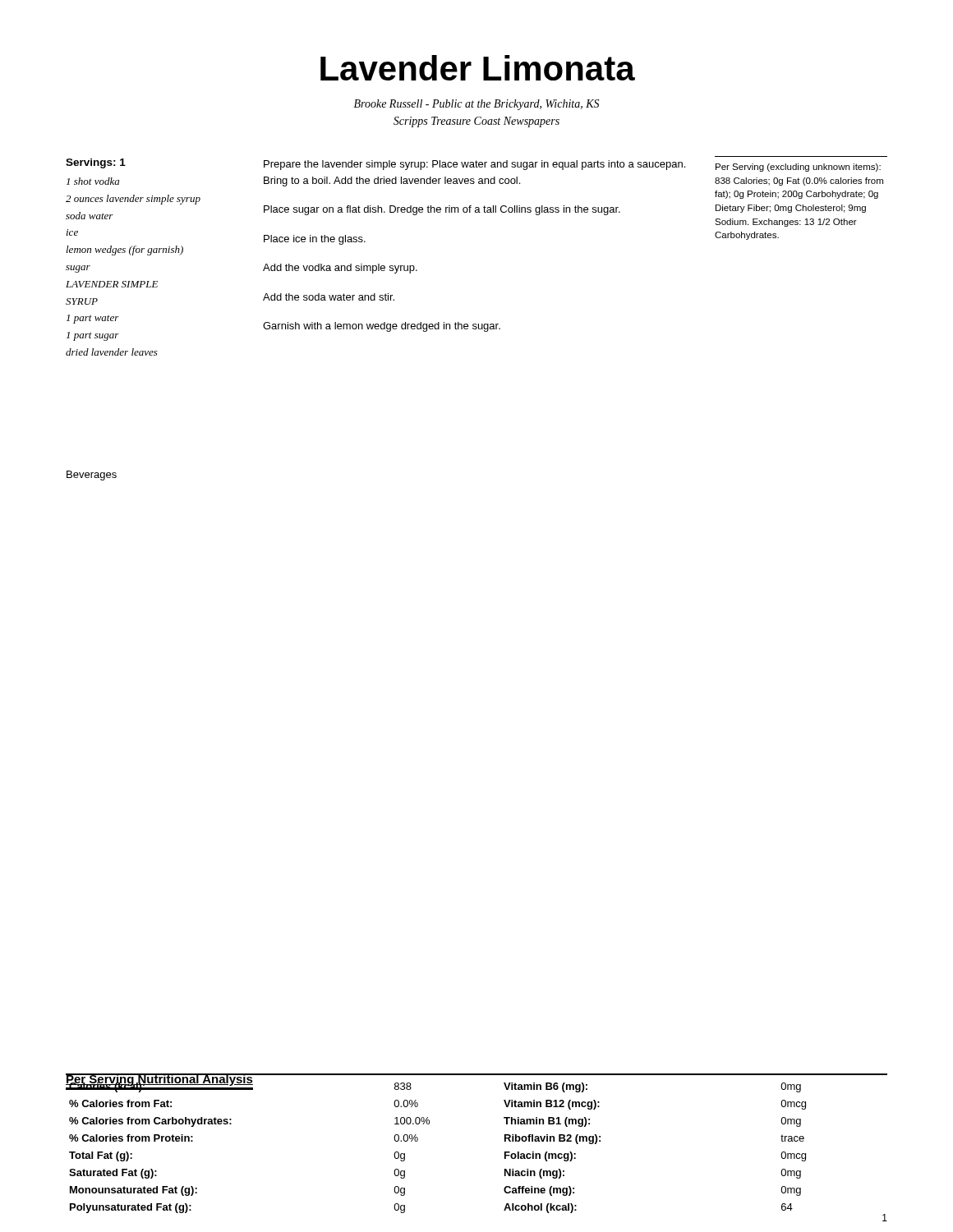Point to the block starting "Place ice in the glass."
953x1232 pixels.
pyautogui.click(x=315, y=240)
